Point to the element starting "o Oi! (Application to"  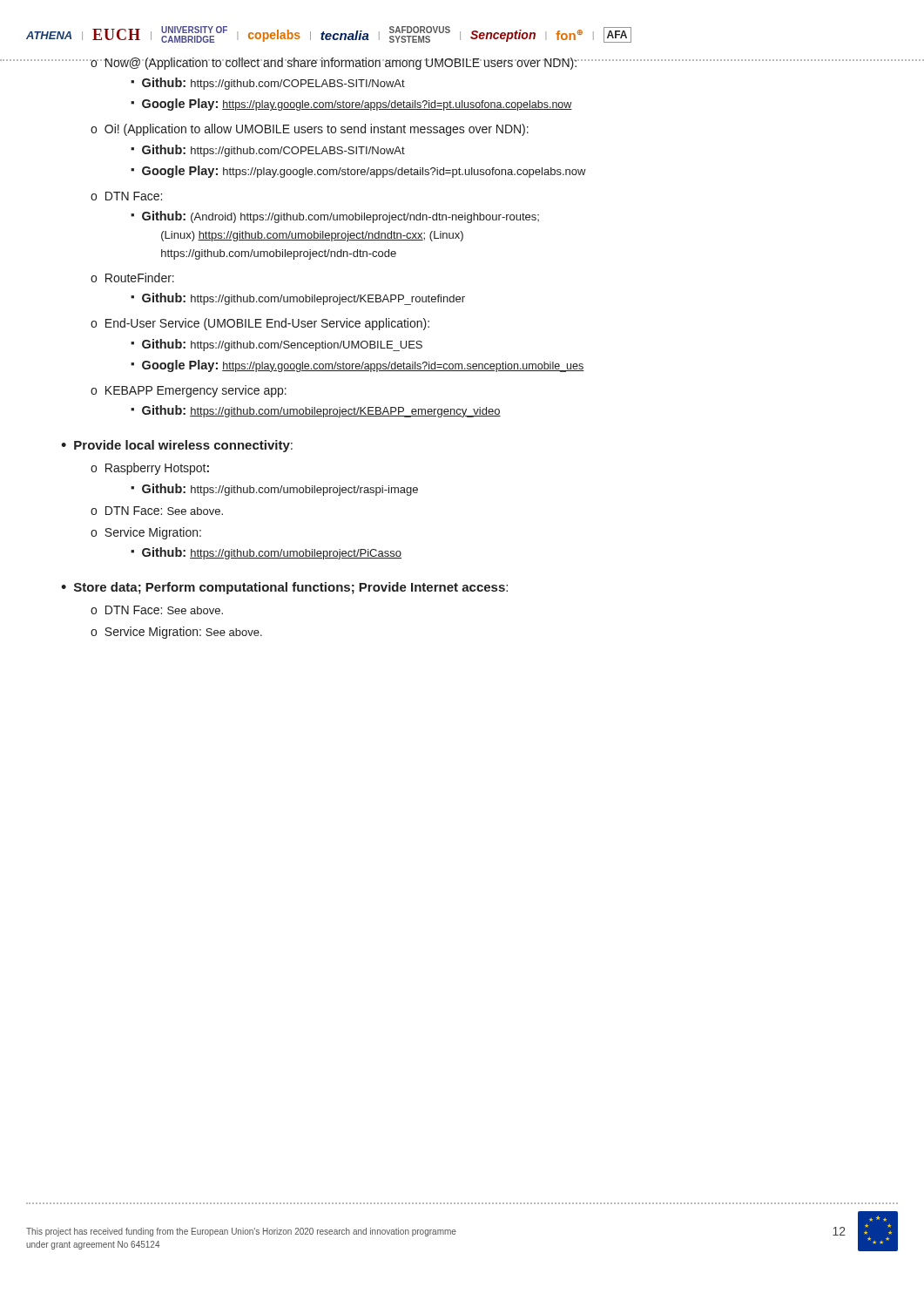point(310,130)
